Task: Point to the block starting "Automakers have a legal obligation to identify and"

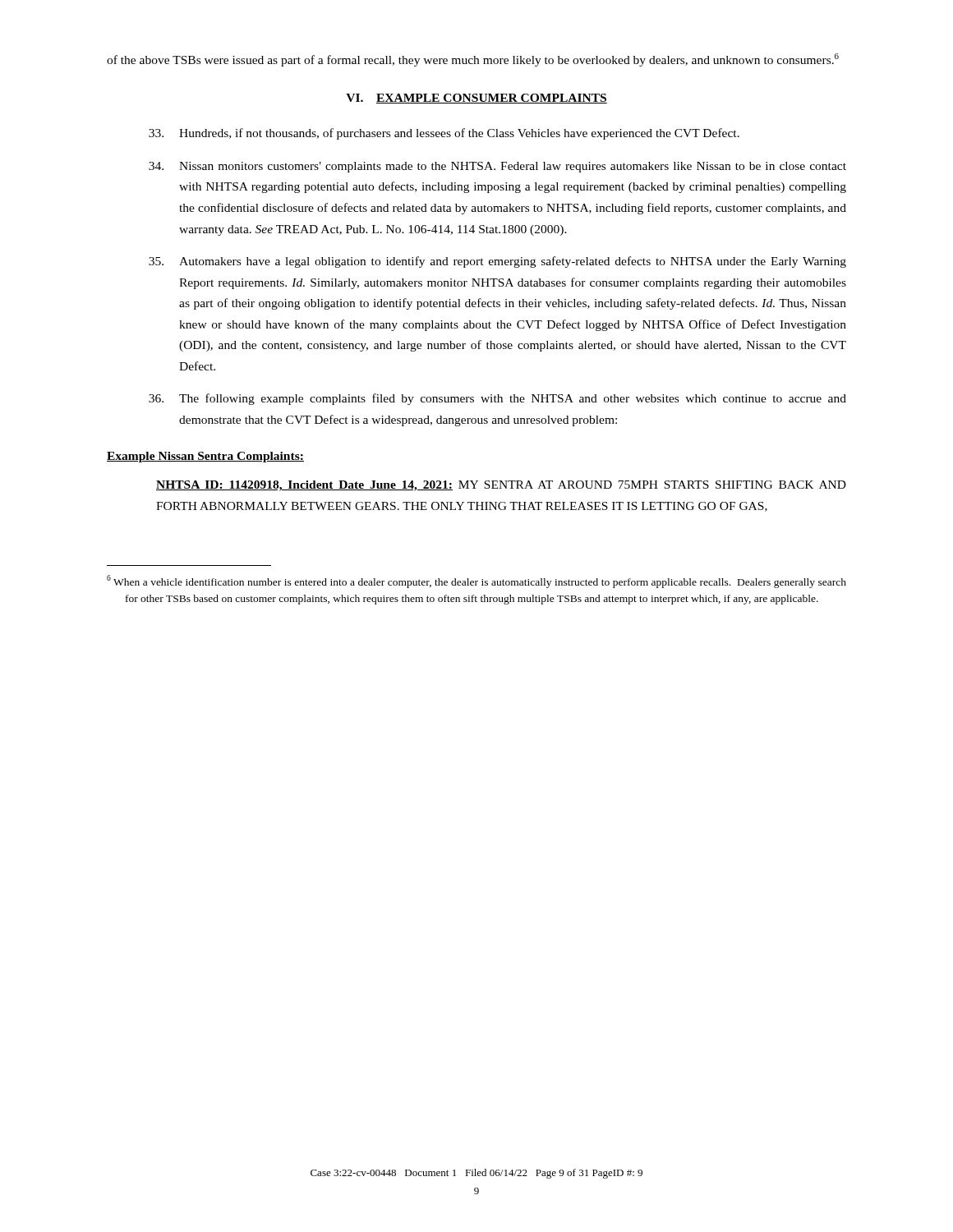Action: (x=476, y=314)
